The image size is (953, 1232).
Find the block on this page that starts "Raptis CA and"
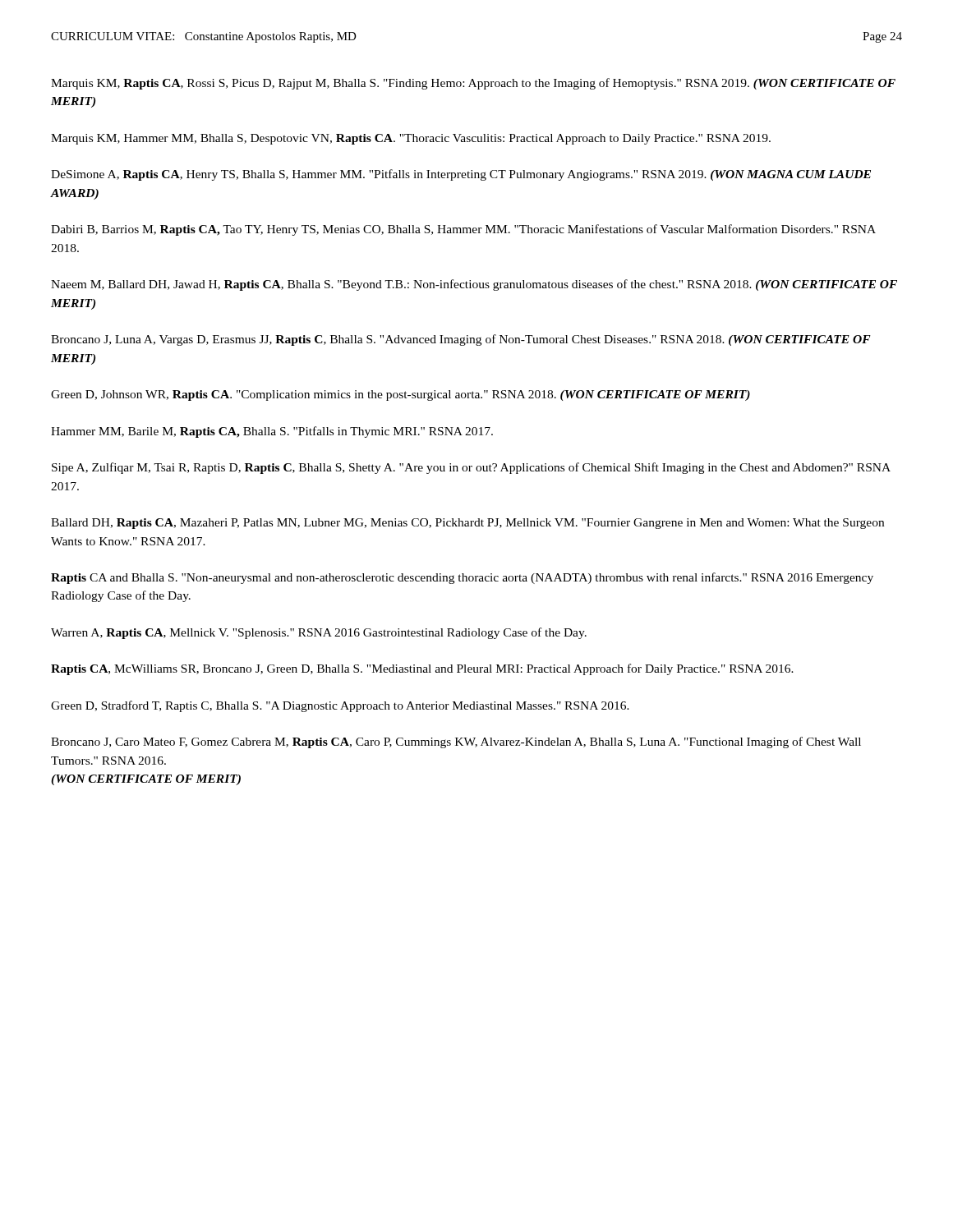click(462, 586)
